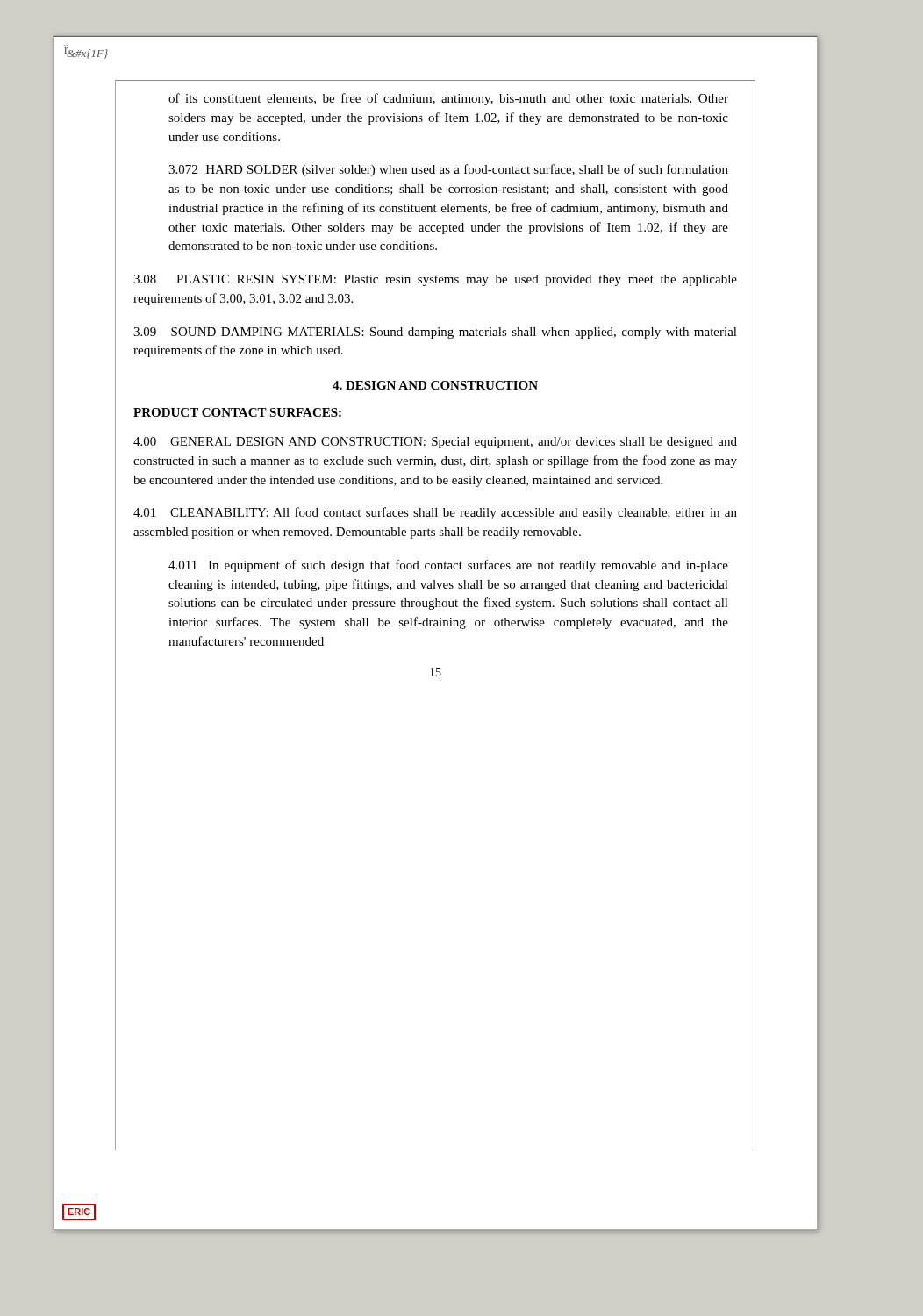Click on the text block starting "PRODUCT CONTACT SURFACES:"

[x=238, y=412]
